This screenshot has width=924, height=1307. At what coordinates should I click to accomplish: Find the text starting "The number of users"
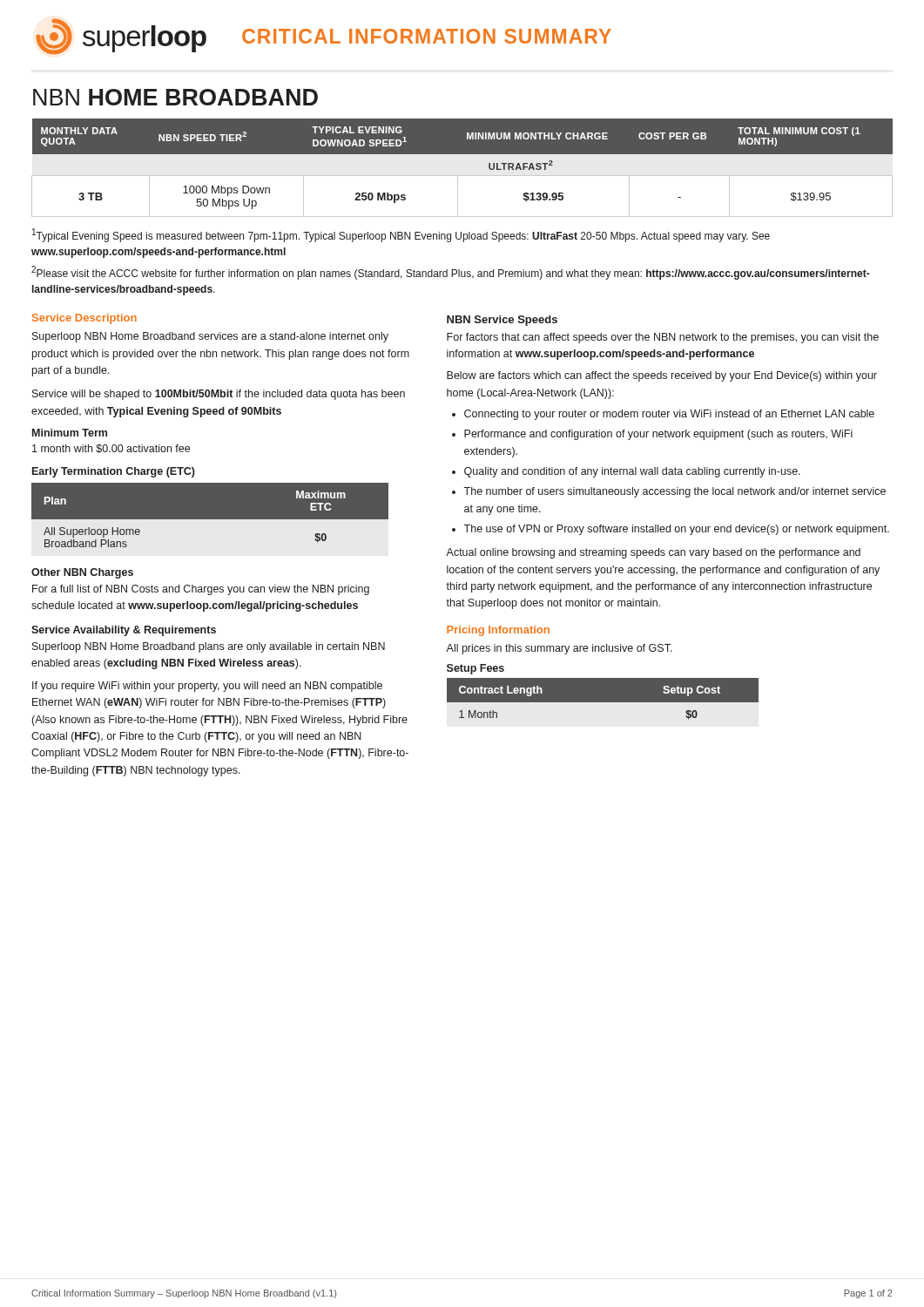675,500
